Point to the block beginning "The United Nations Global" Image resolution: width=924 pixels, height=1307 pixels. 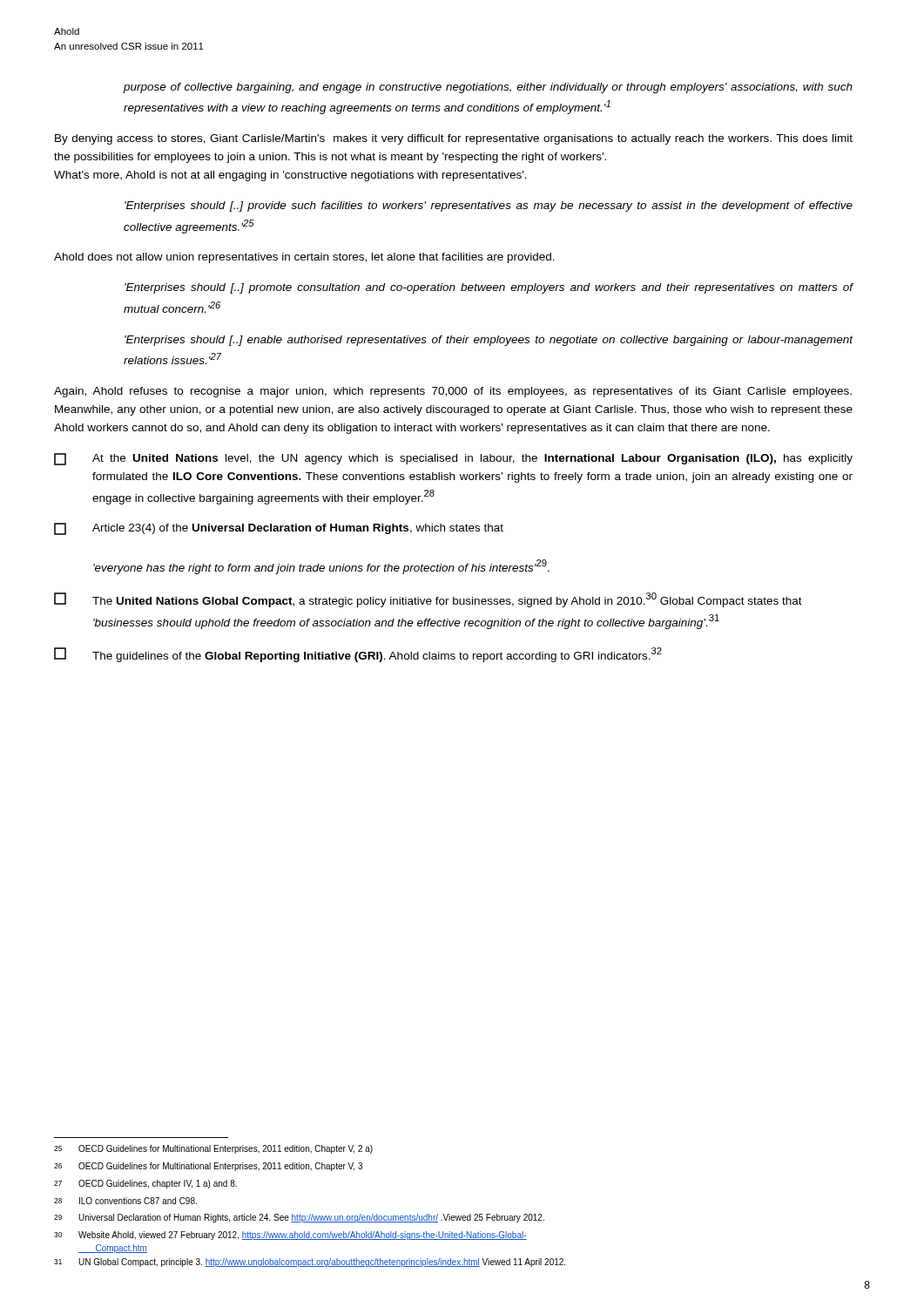tap(453, 611)
